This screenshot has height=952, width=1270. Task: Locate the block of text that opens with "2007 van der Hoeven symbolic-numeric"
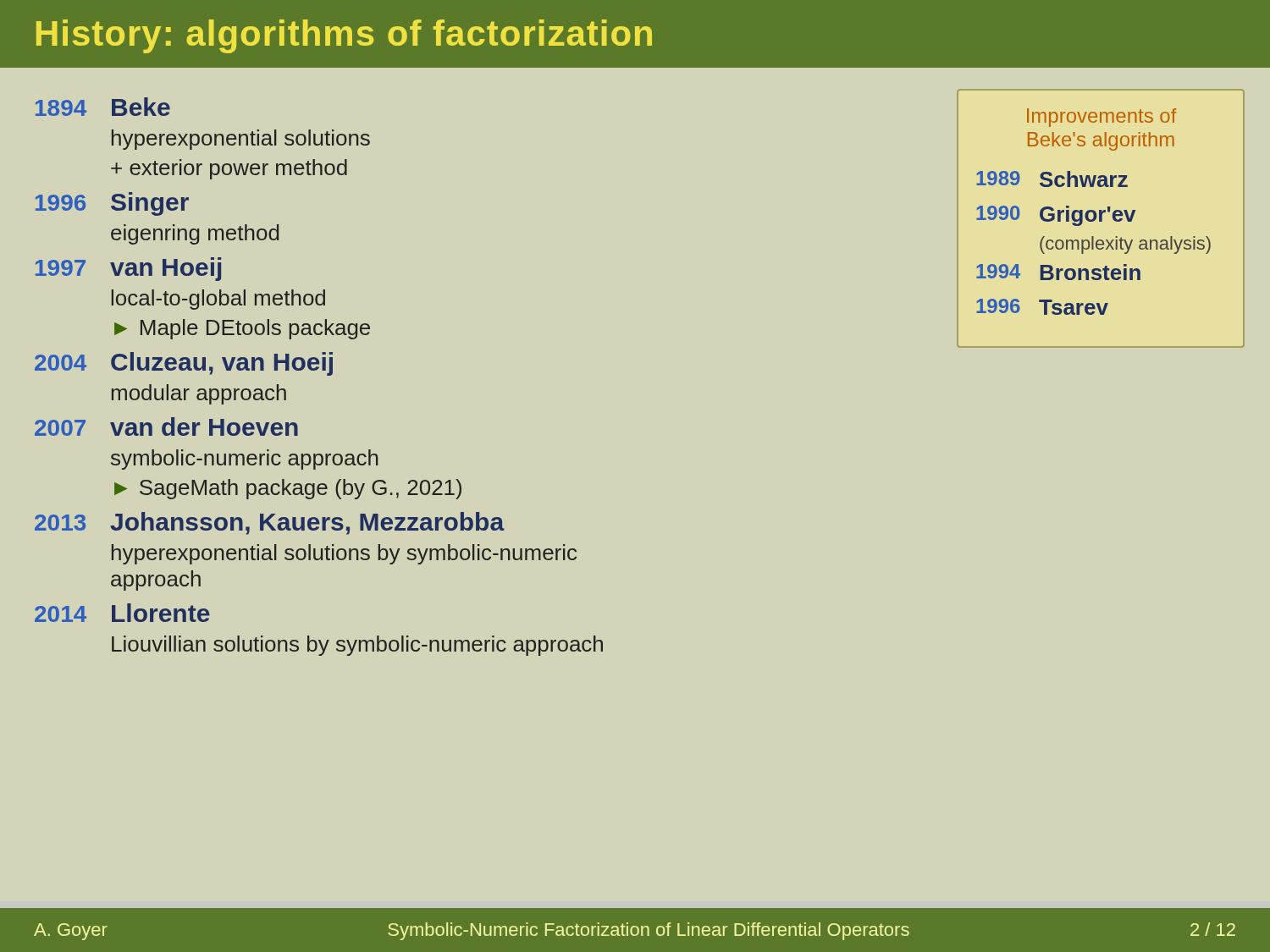(x=347, y=457)
